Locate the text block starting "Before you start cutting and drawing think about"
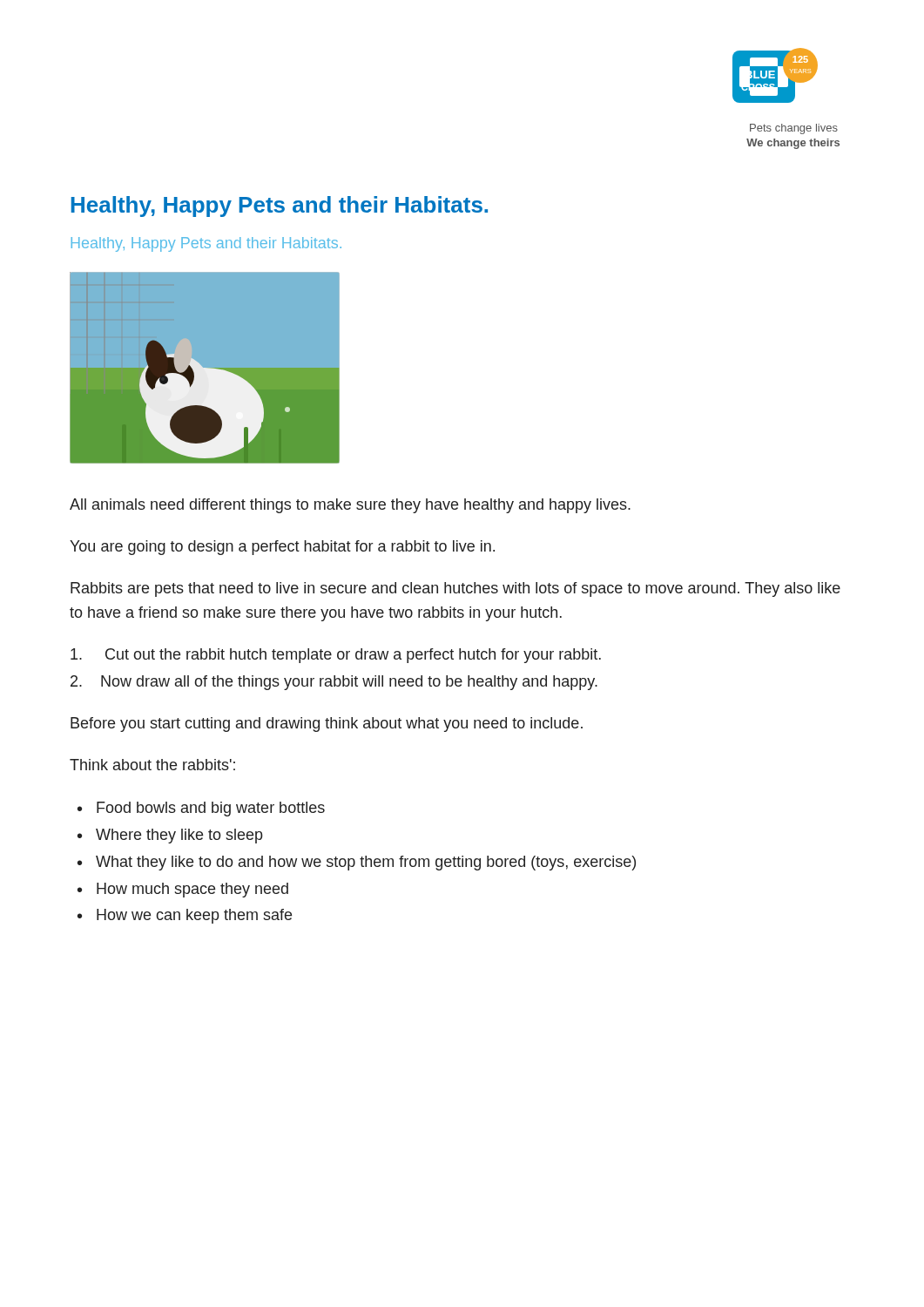924x1307 pixels. (327, 723)
